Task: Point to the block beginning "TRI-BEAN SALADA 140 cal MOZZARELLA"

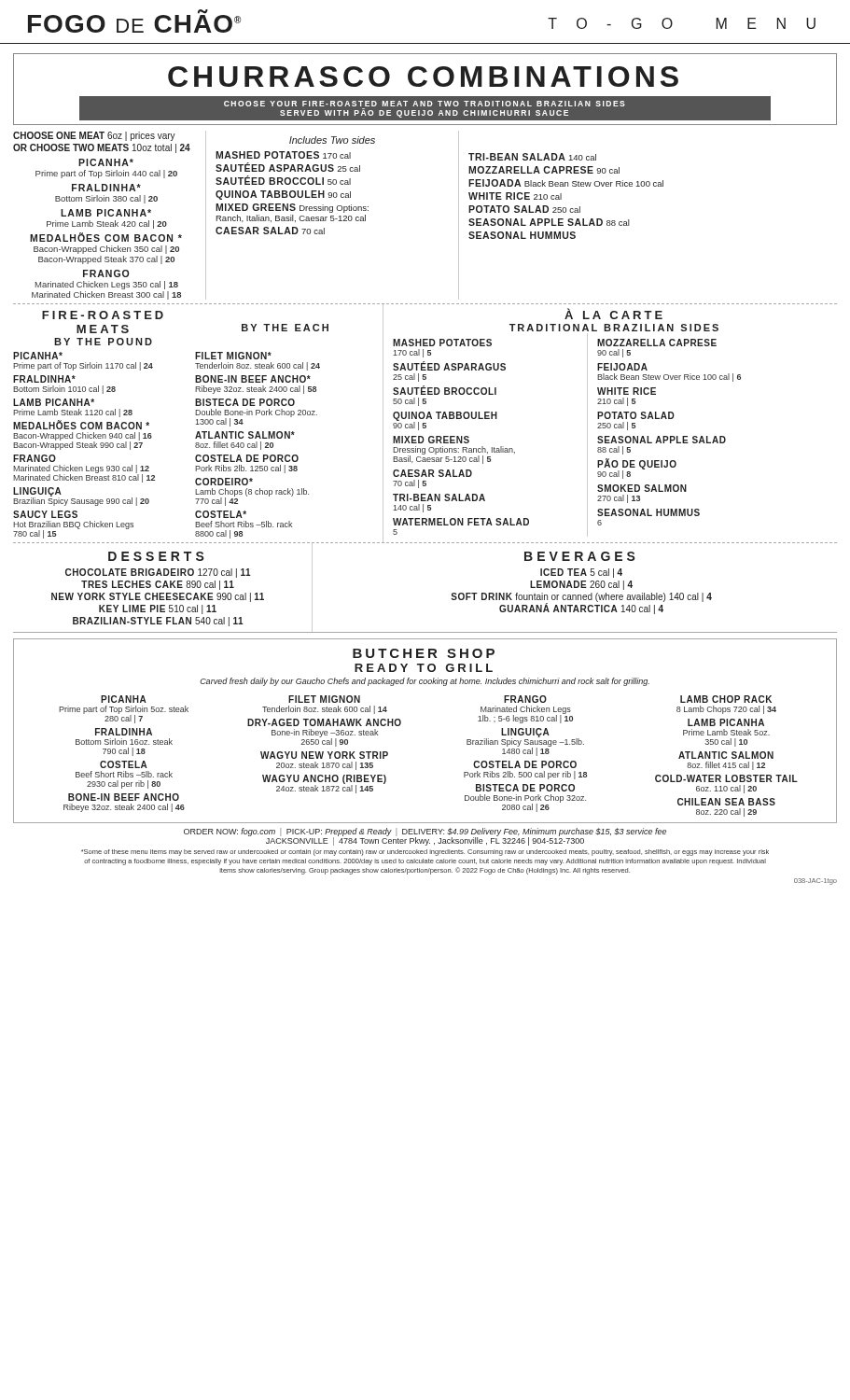Action: click(x=653, y=196)
